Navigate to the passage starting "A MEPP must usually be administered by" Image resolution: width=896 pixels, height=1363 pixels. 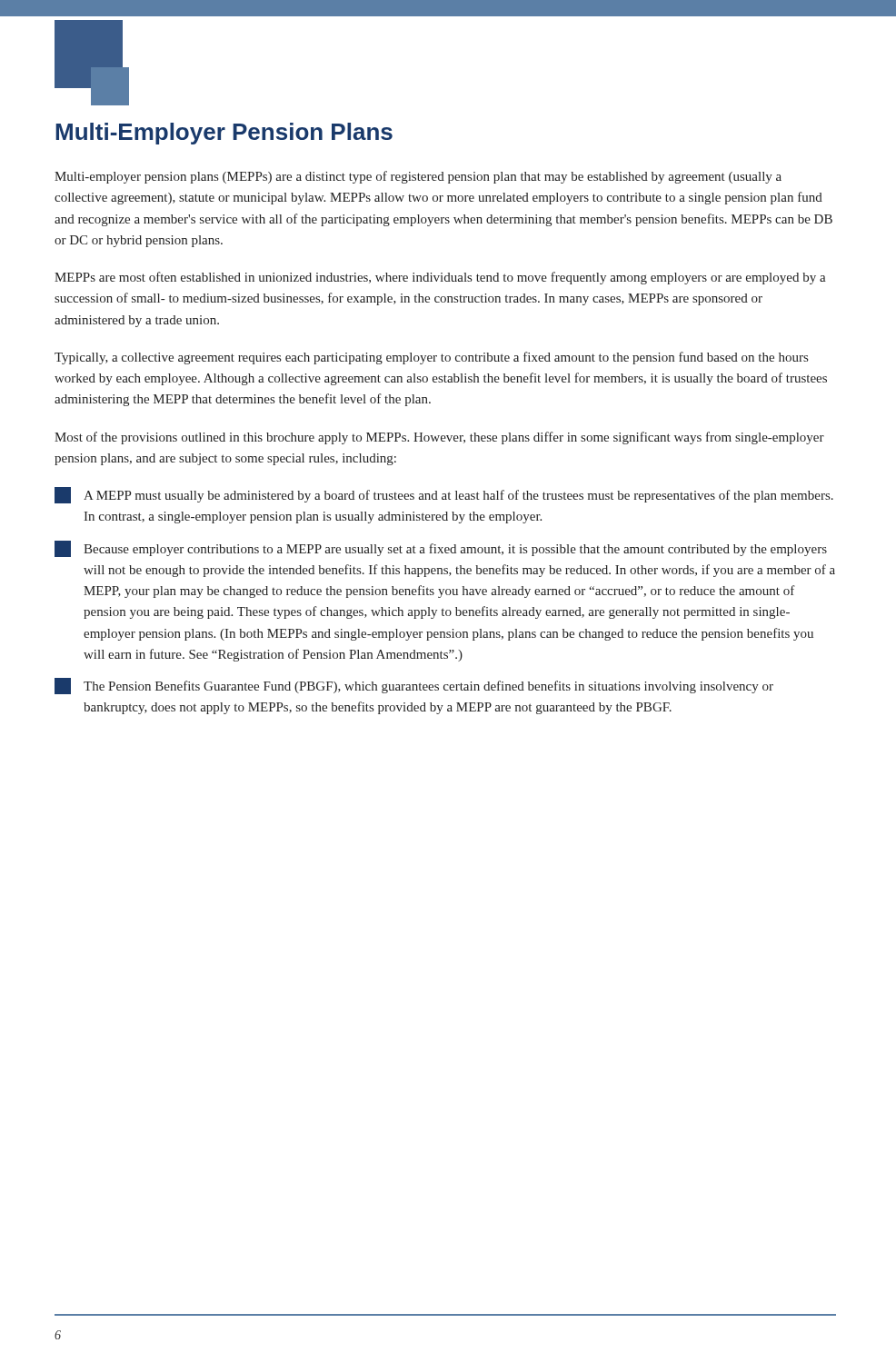(x=445, y=506)
